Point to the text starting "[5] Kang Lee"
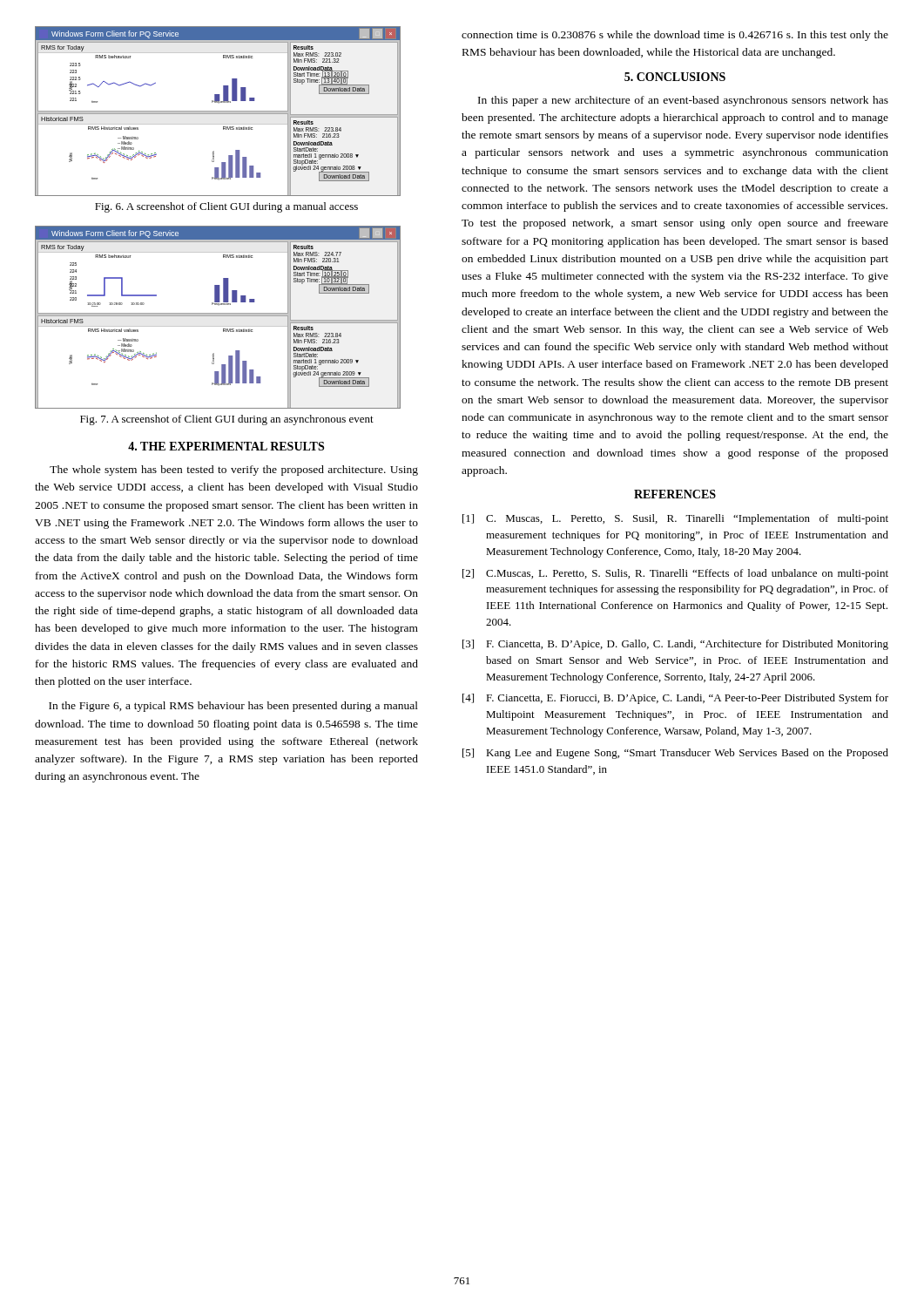This screenshot has height=1307, width=924. coord(675,761)
